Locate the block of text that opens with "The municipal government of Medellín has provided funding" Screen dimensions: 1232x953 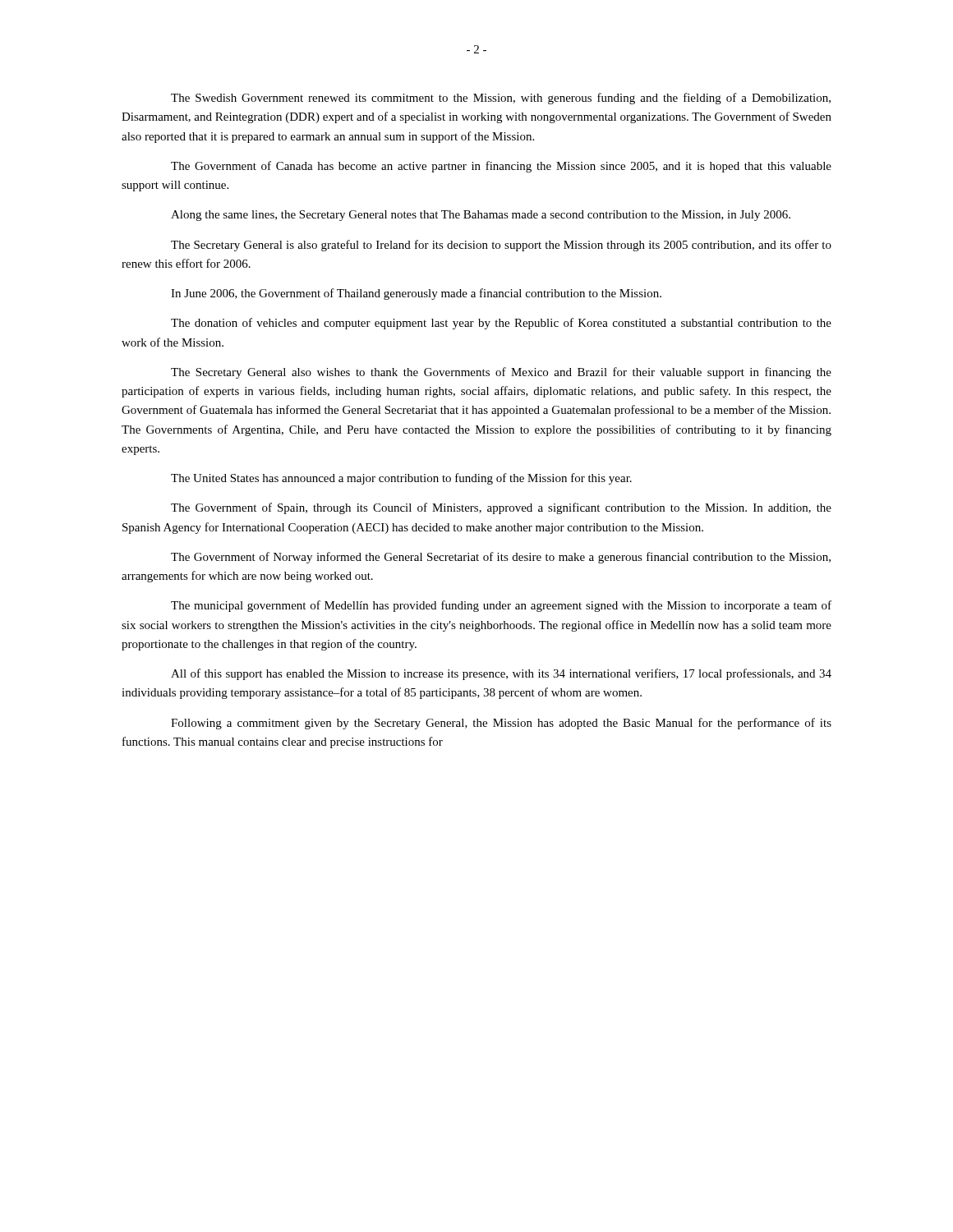476,625
